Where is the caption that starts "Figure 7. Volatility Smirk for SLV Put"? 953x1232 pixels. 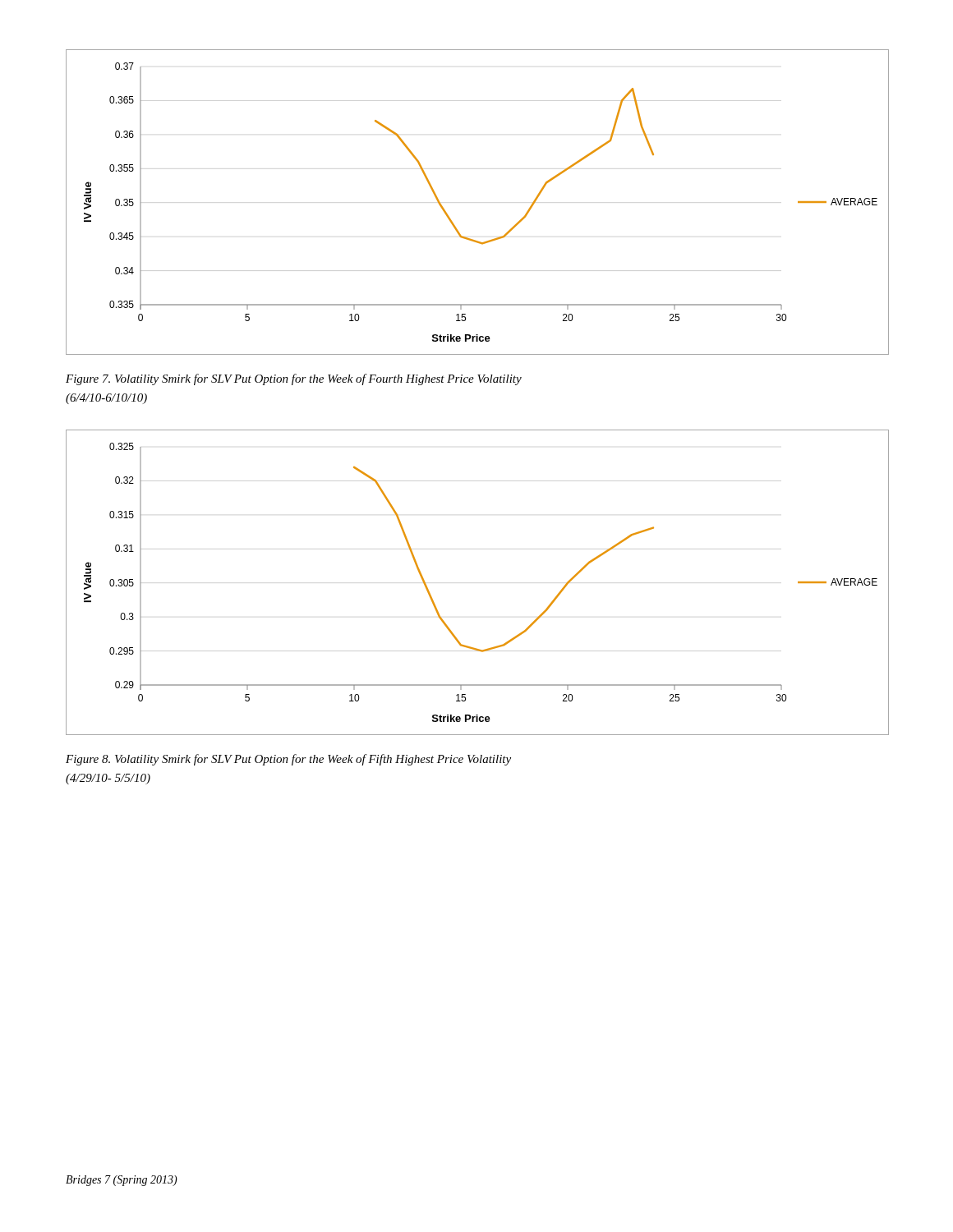294,388
